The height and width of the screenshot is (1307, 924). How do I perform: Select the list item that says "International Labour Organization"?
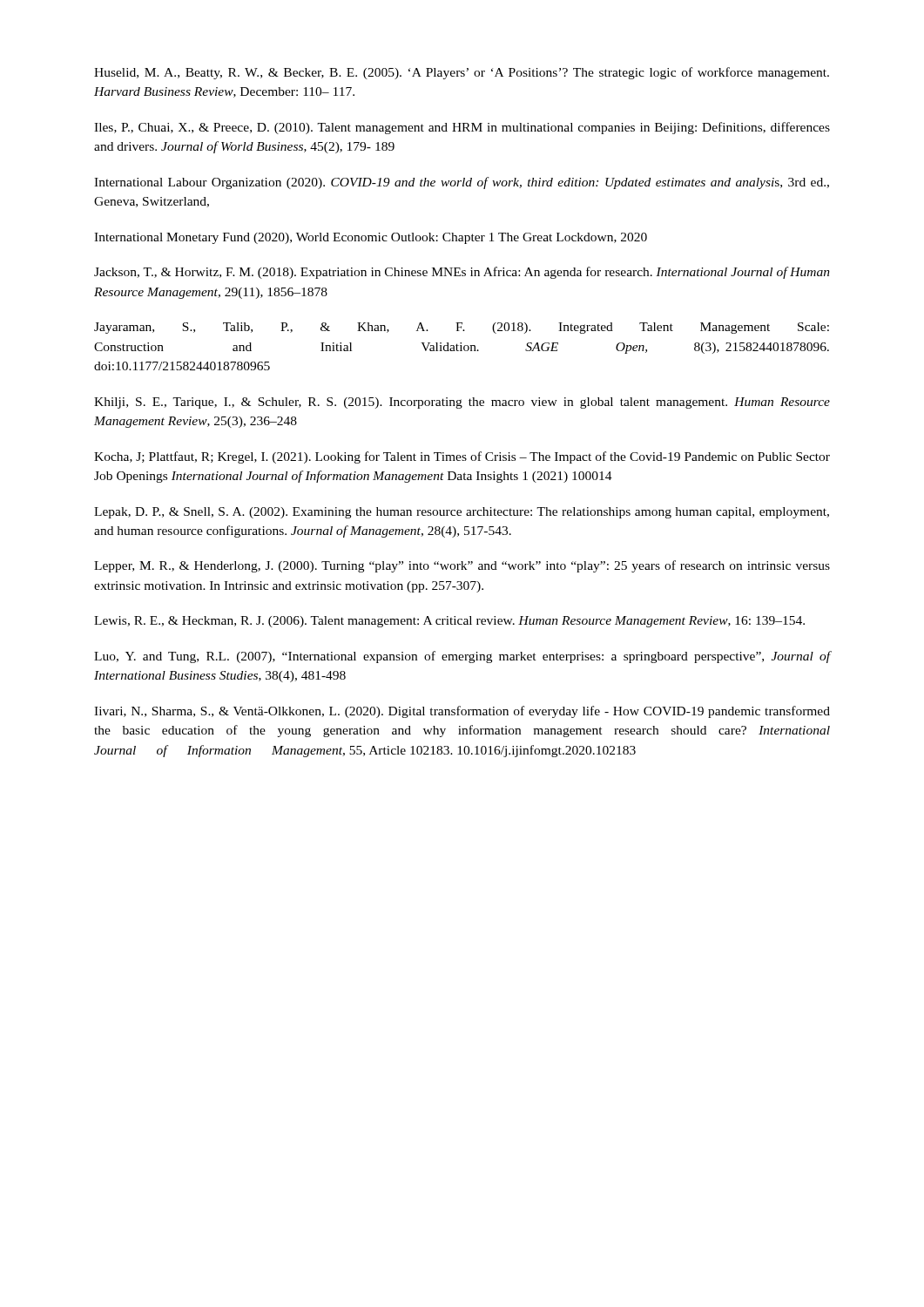462,191
